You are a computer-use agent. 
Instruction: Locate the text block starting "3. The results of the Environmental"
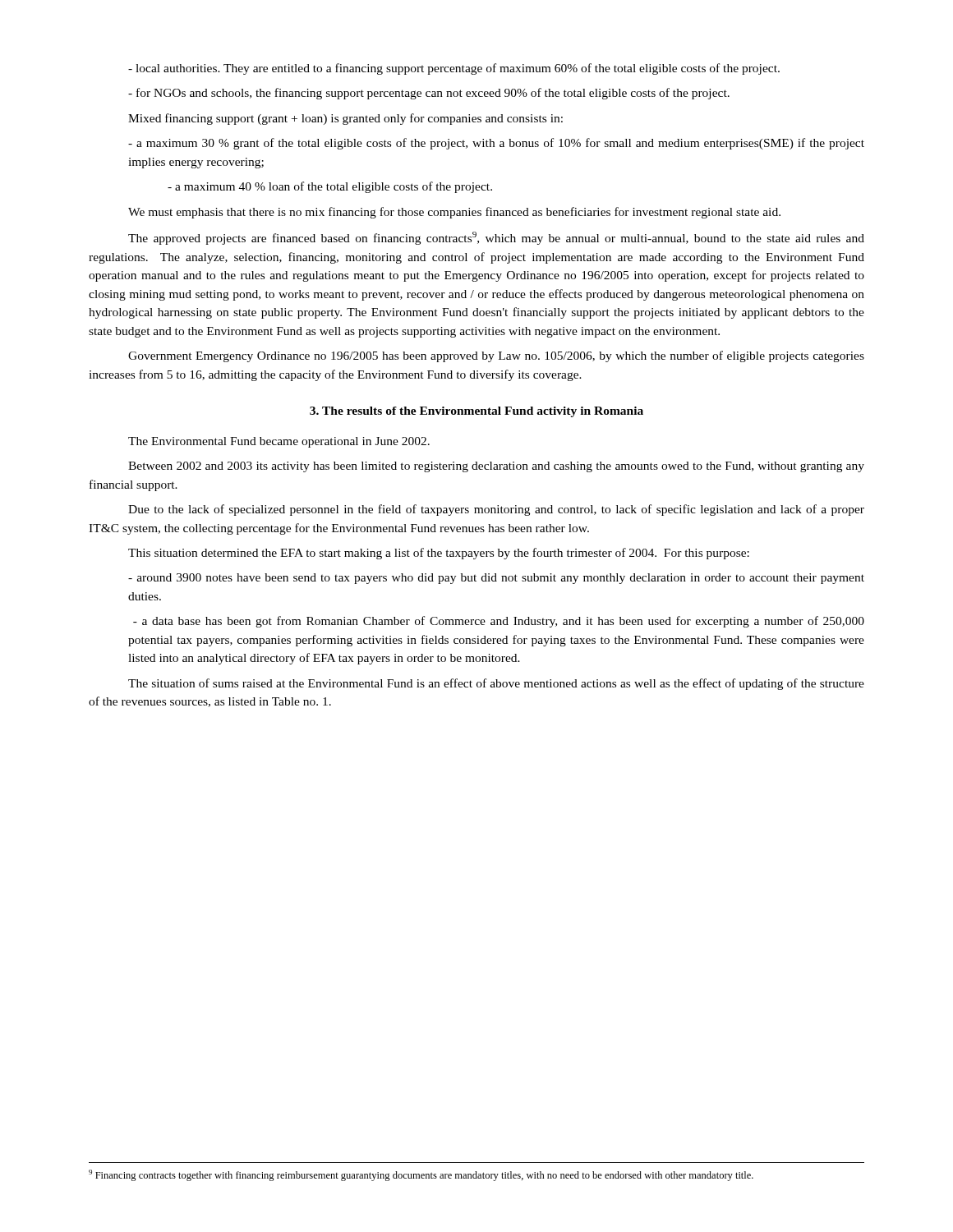pyautogui.click(x=476, y=410)
